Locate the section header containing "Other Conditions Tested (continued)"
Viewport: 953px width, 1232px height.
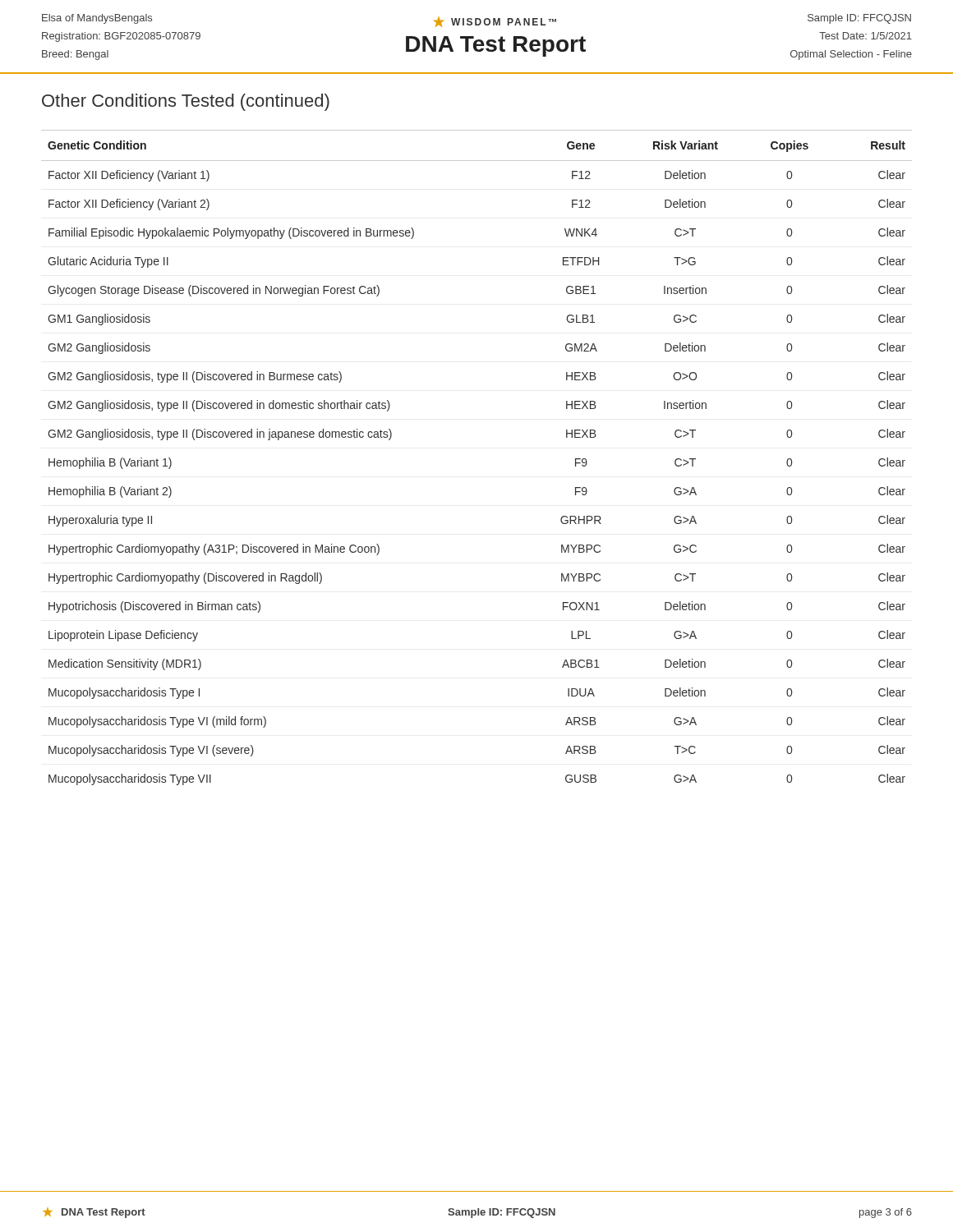tap(186, 102)
